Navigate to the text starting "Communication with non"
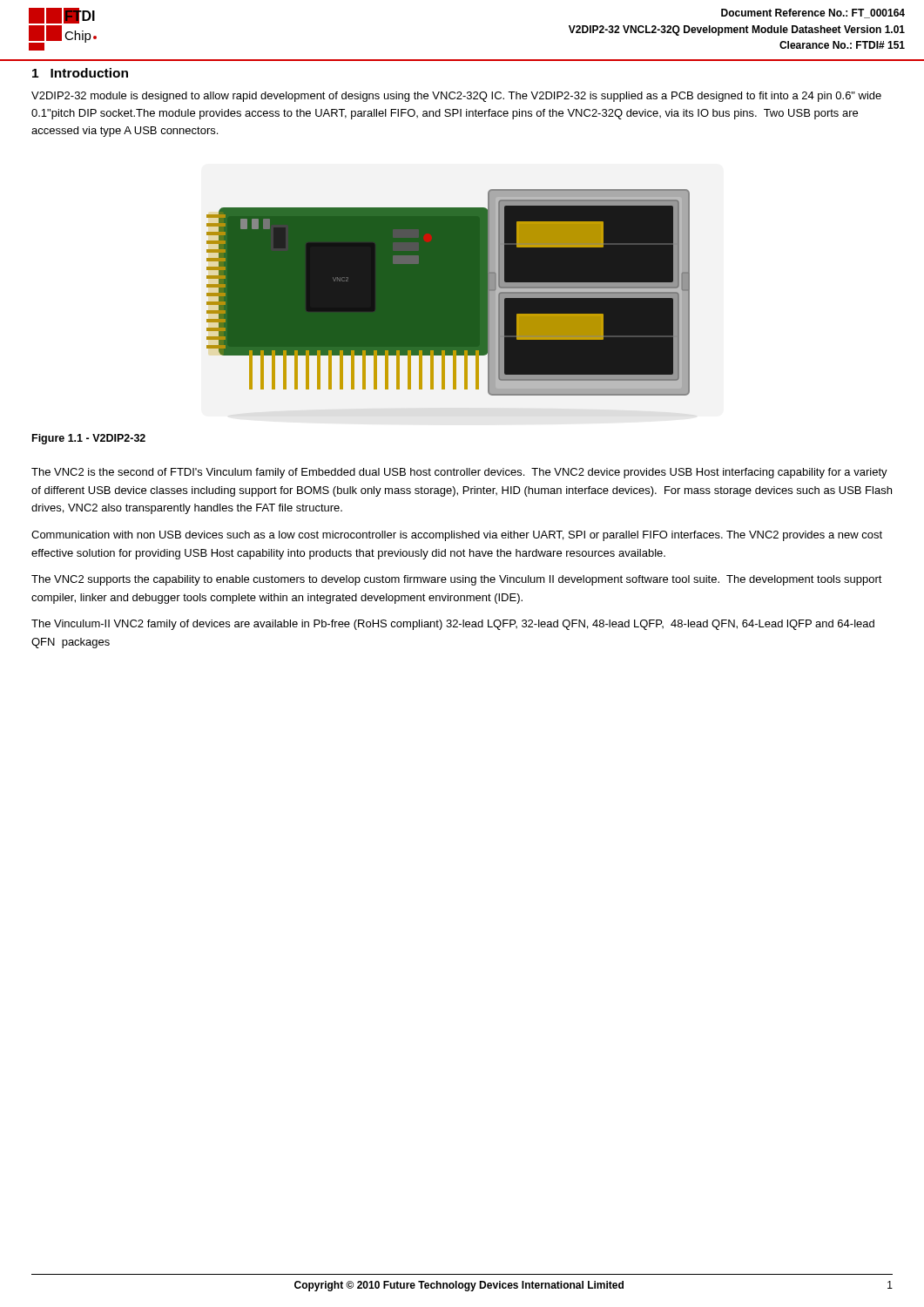The height and width of the screenshot is (1307, 924). pyautogui.click(x=457, y=544)
